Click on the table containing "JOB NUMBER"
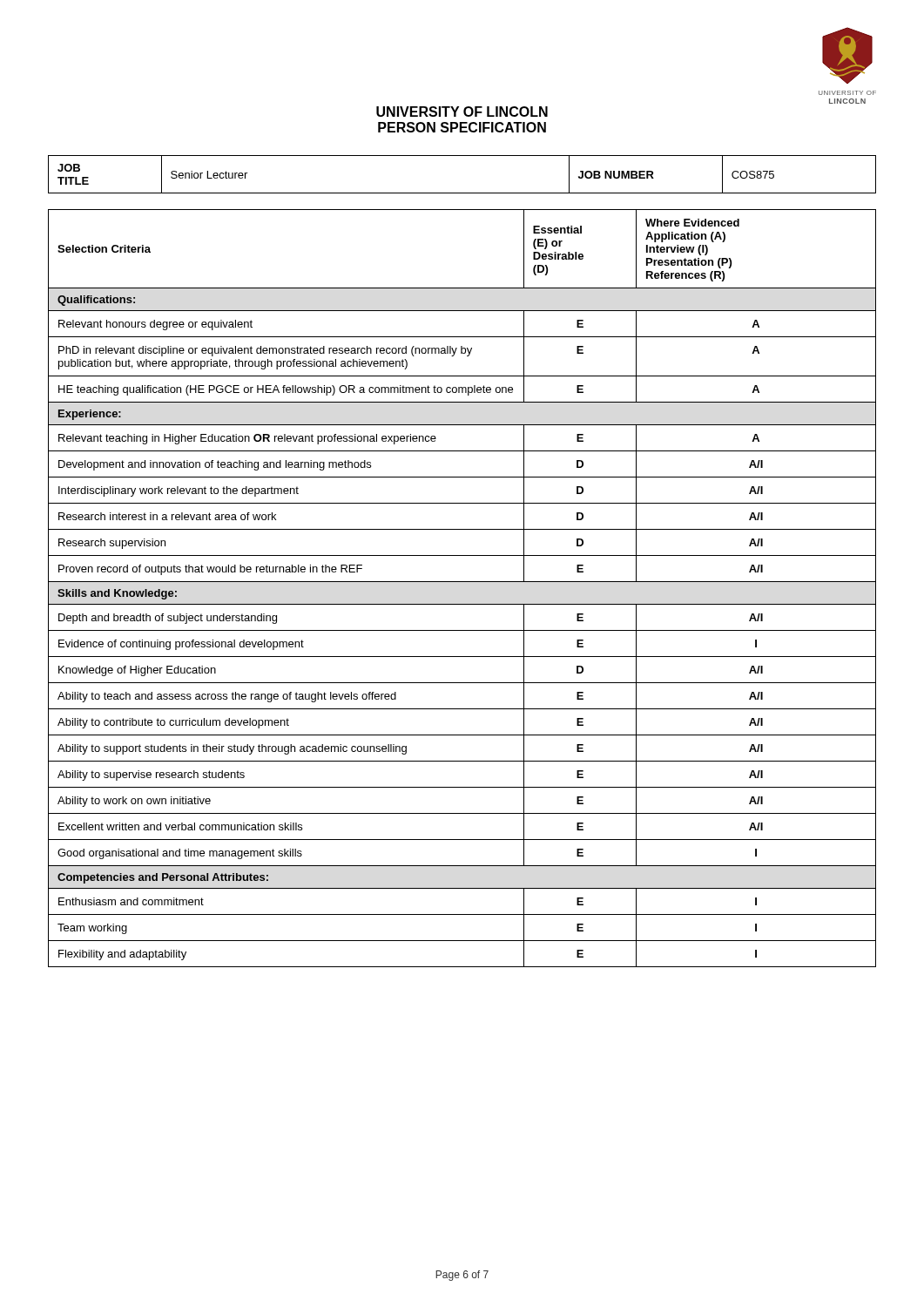The image size is (924, 1307). tap(462, 174)
